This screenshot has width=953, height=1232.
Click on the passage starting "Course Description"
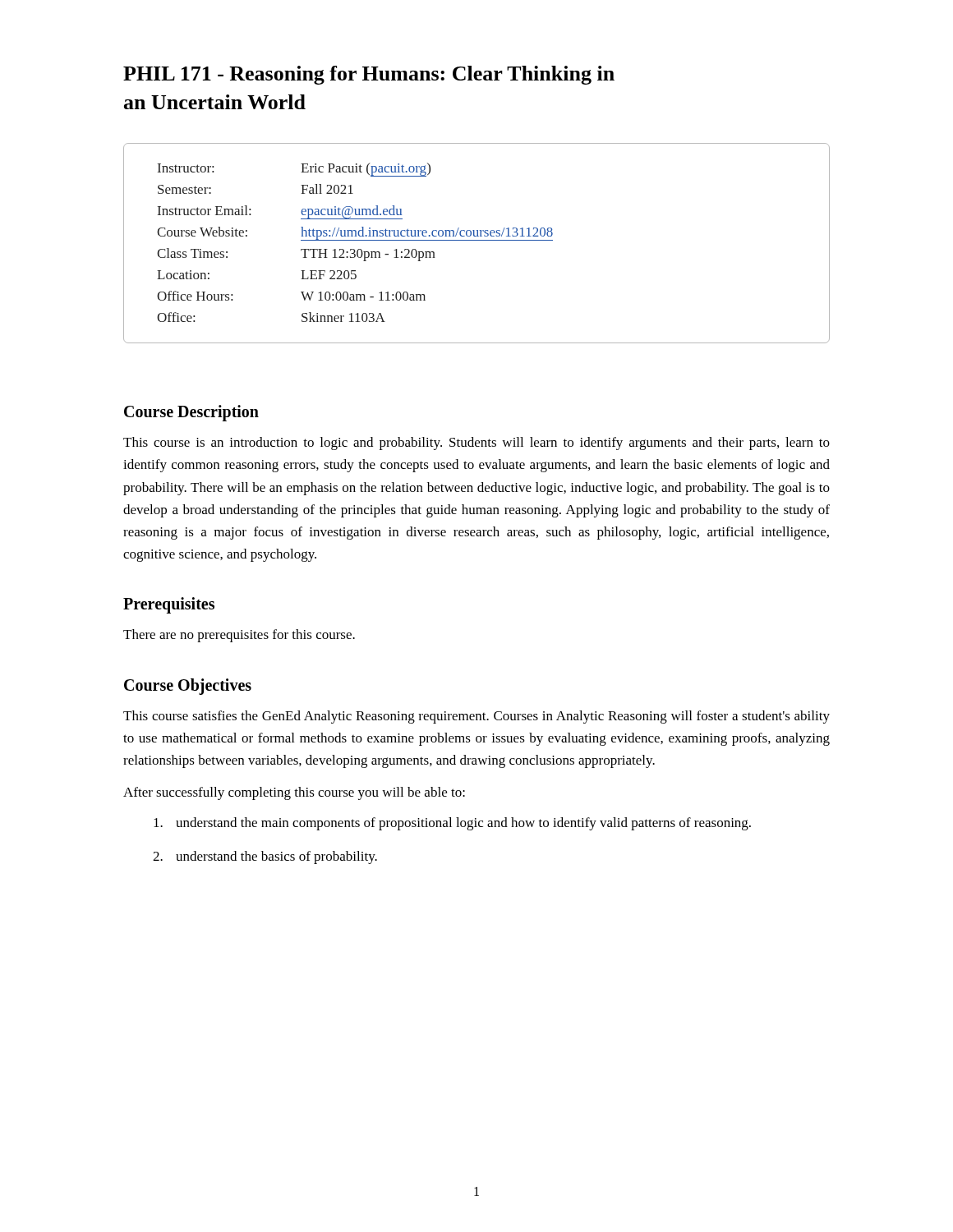tap(191, 412)
